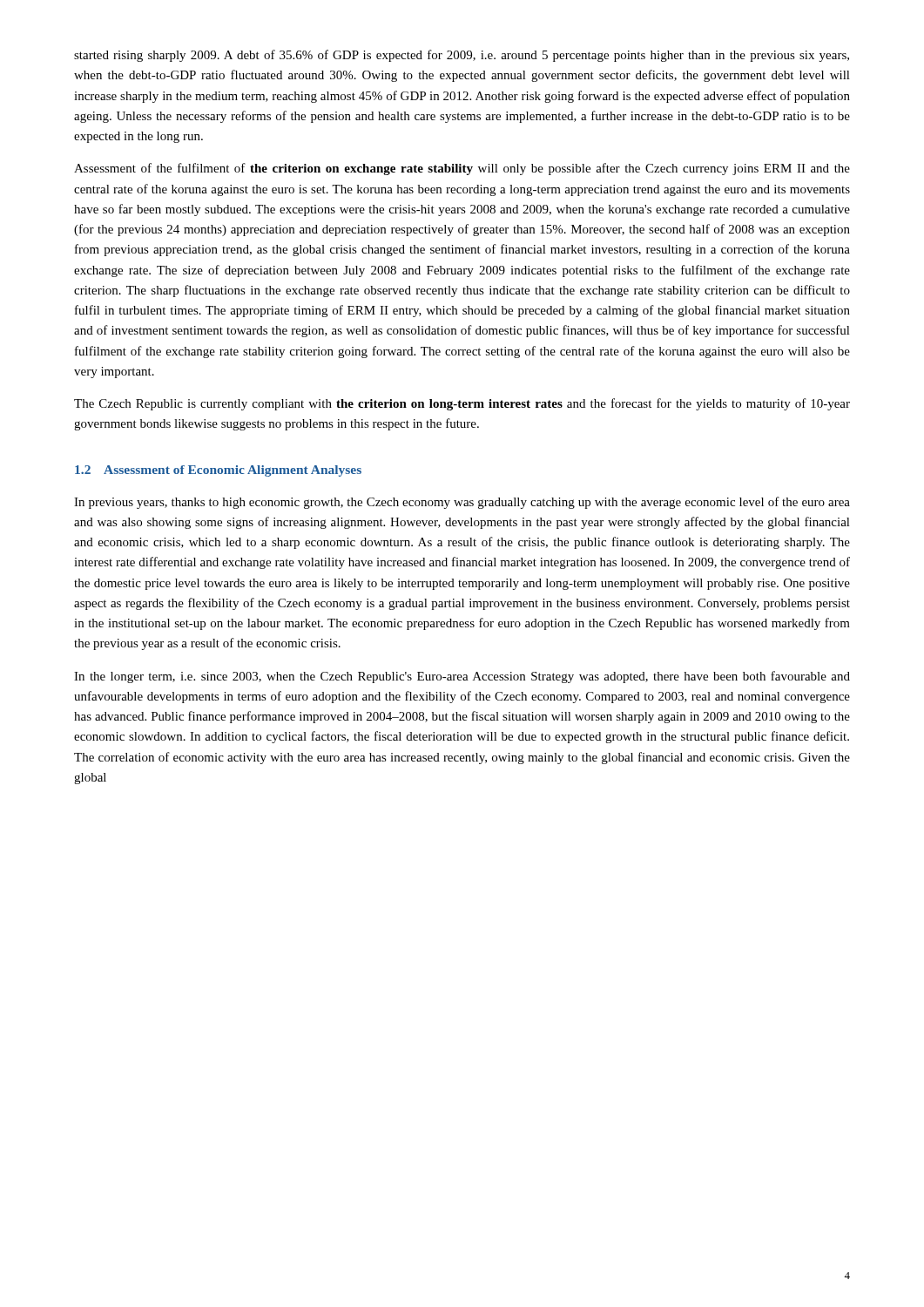Navigate to the block starting "The Czech Republic is currently compliant with the"

coord(462,414)
